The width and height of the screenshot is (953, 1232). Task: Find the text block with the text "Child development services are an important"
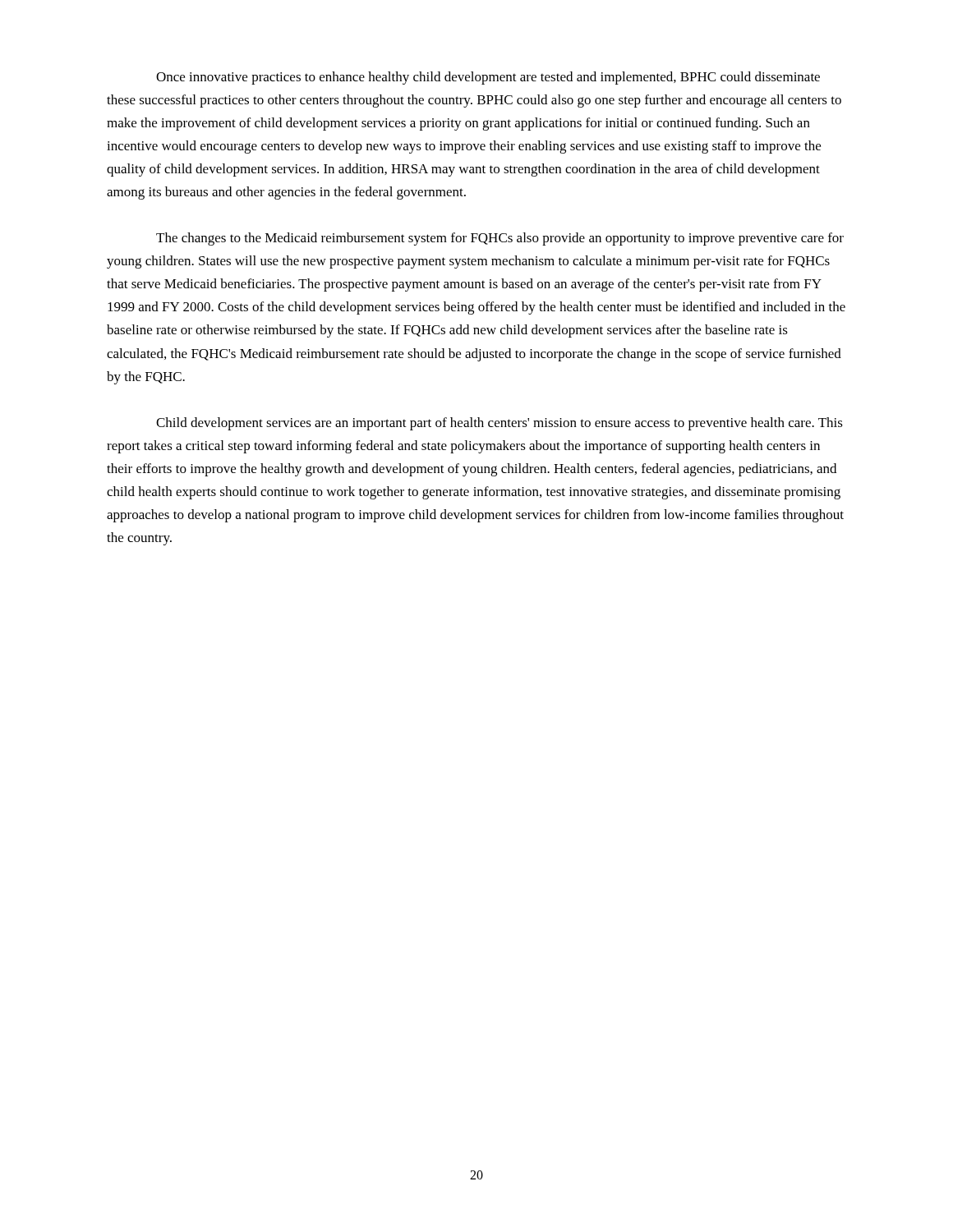point(476,480)
